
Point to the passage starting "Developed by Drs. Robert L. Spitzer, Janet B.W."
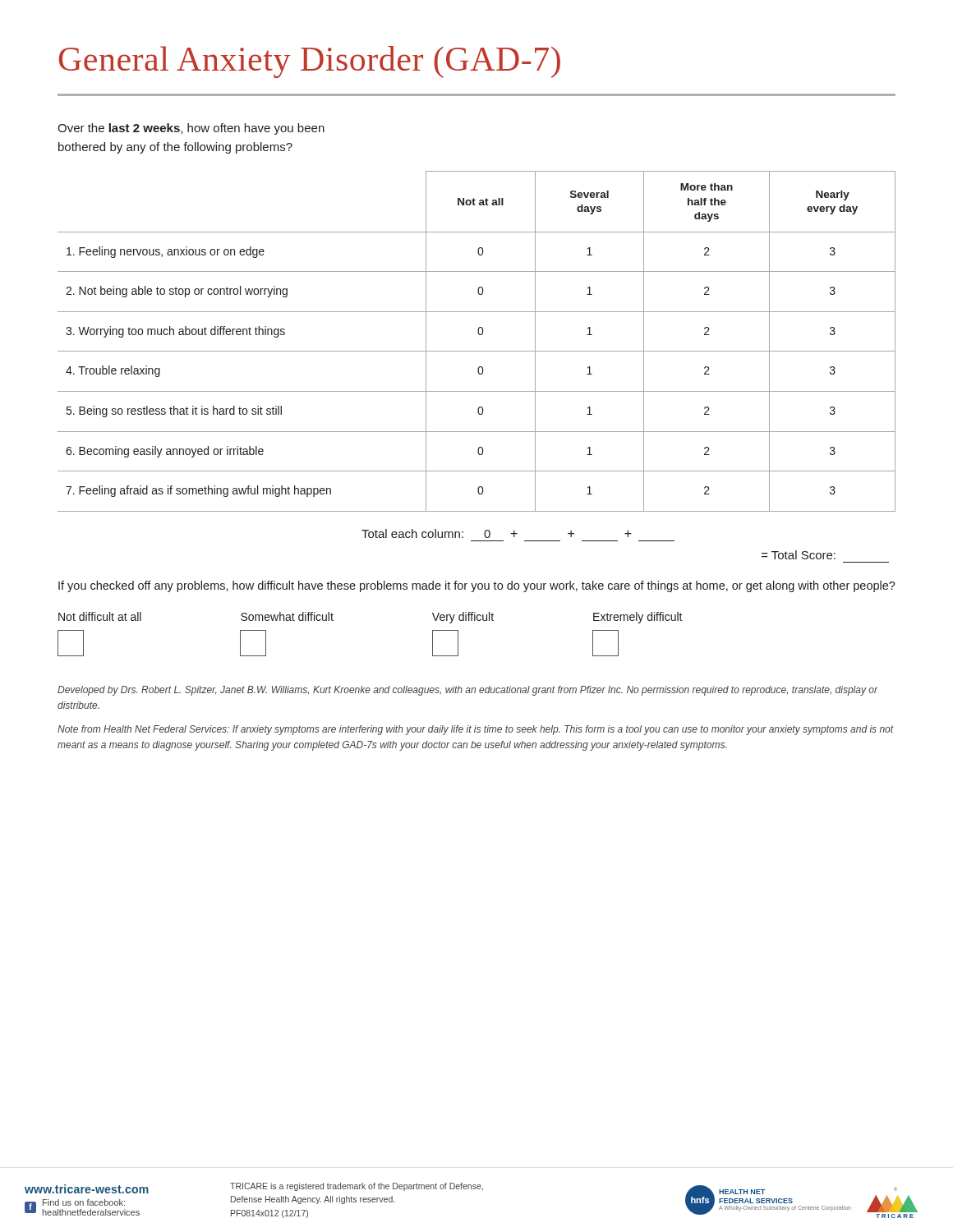click(x=467, y=697)
